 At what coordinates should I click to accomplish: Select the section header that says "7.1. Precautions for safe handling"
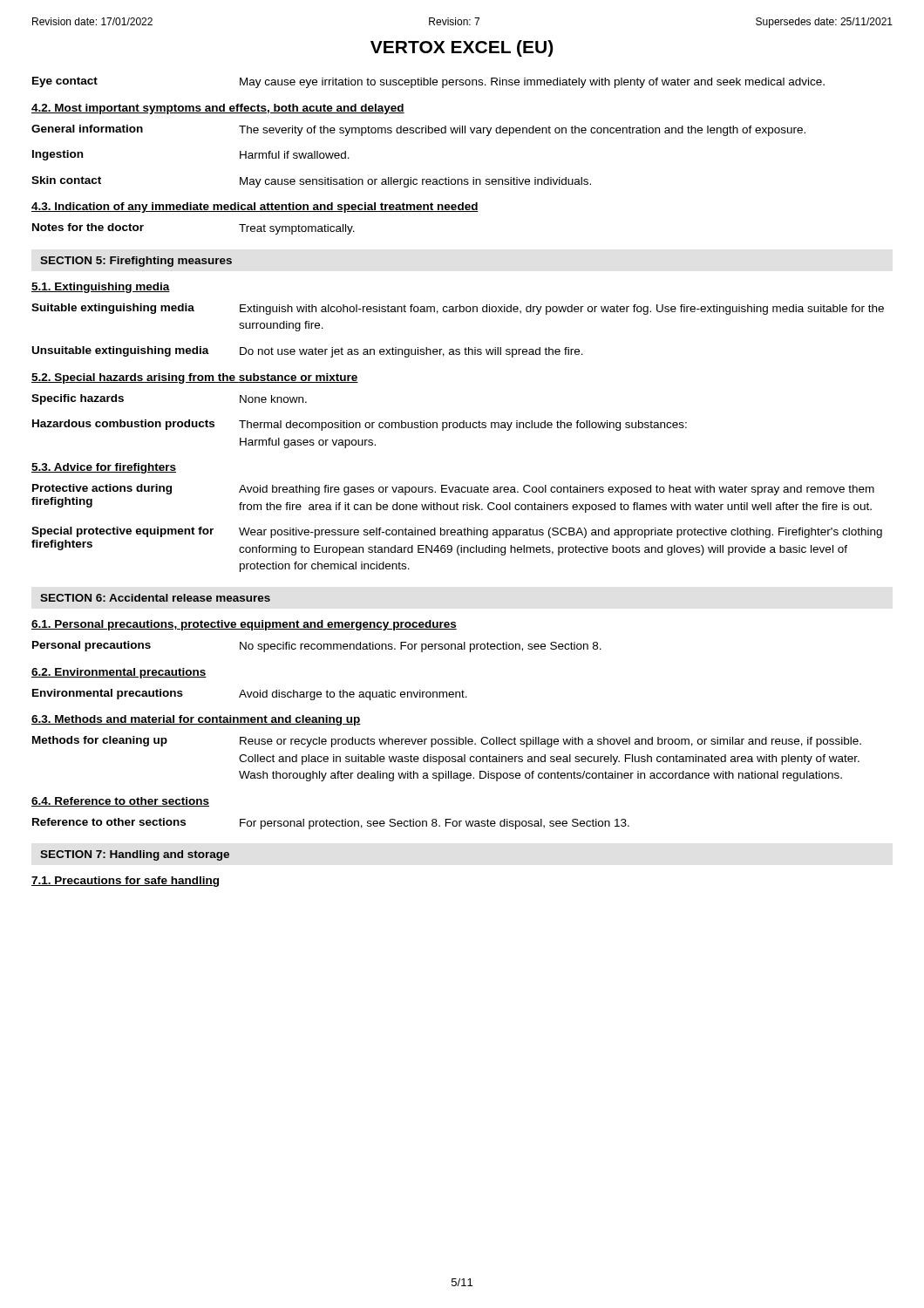coord(126,881)
